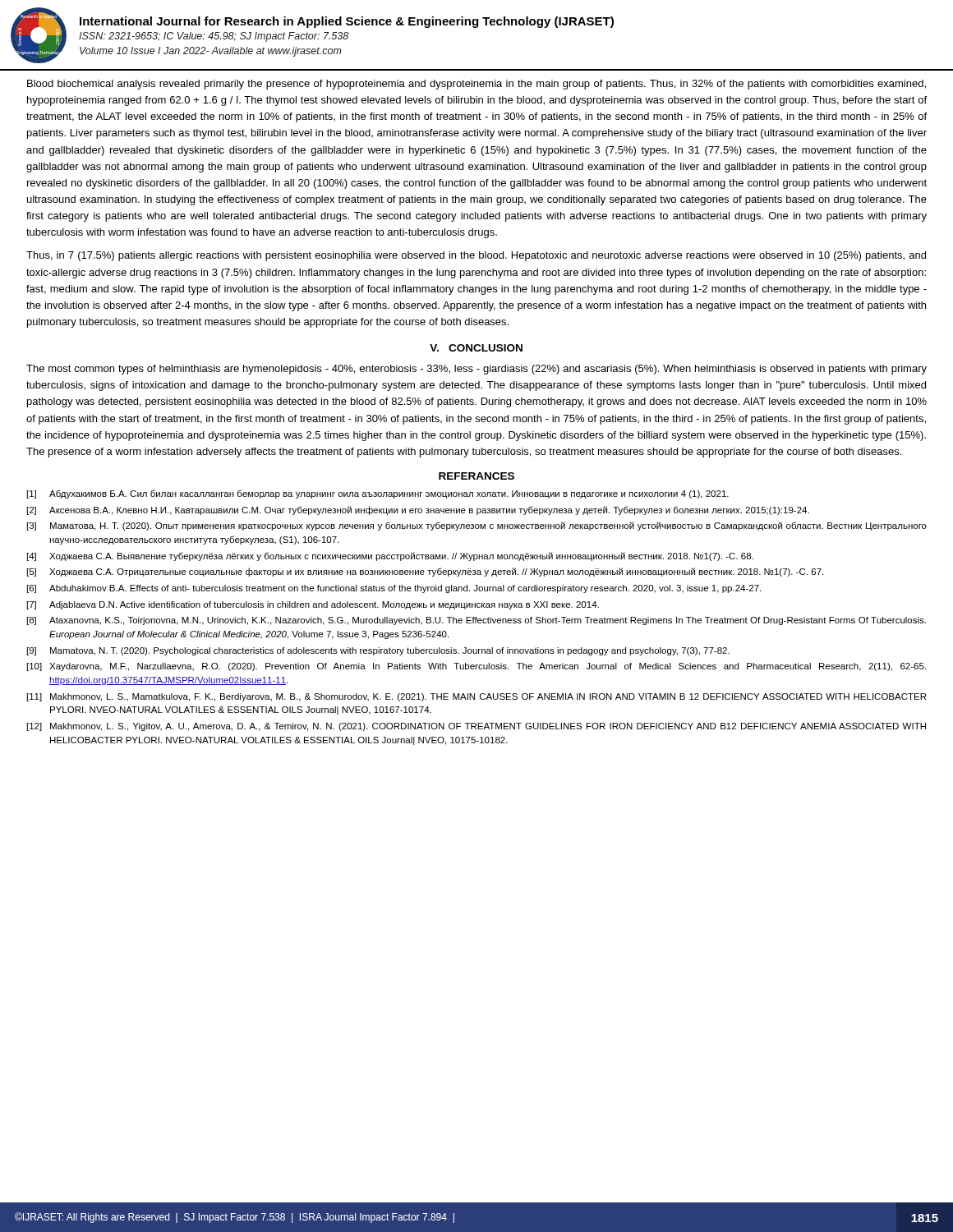Viewport: 953px width, 1232px height.
Task: Navigate to the text block starting "[5] Ходжаева С.А. Отрицательные социальные факторы"
Action: coord(476,572)
